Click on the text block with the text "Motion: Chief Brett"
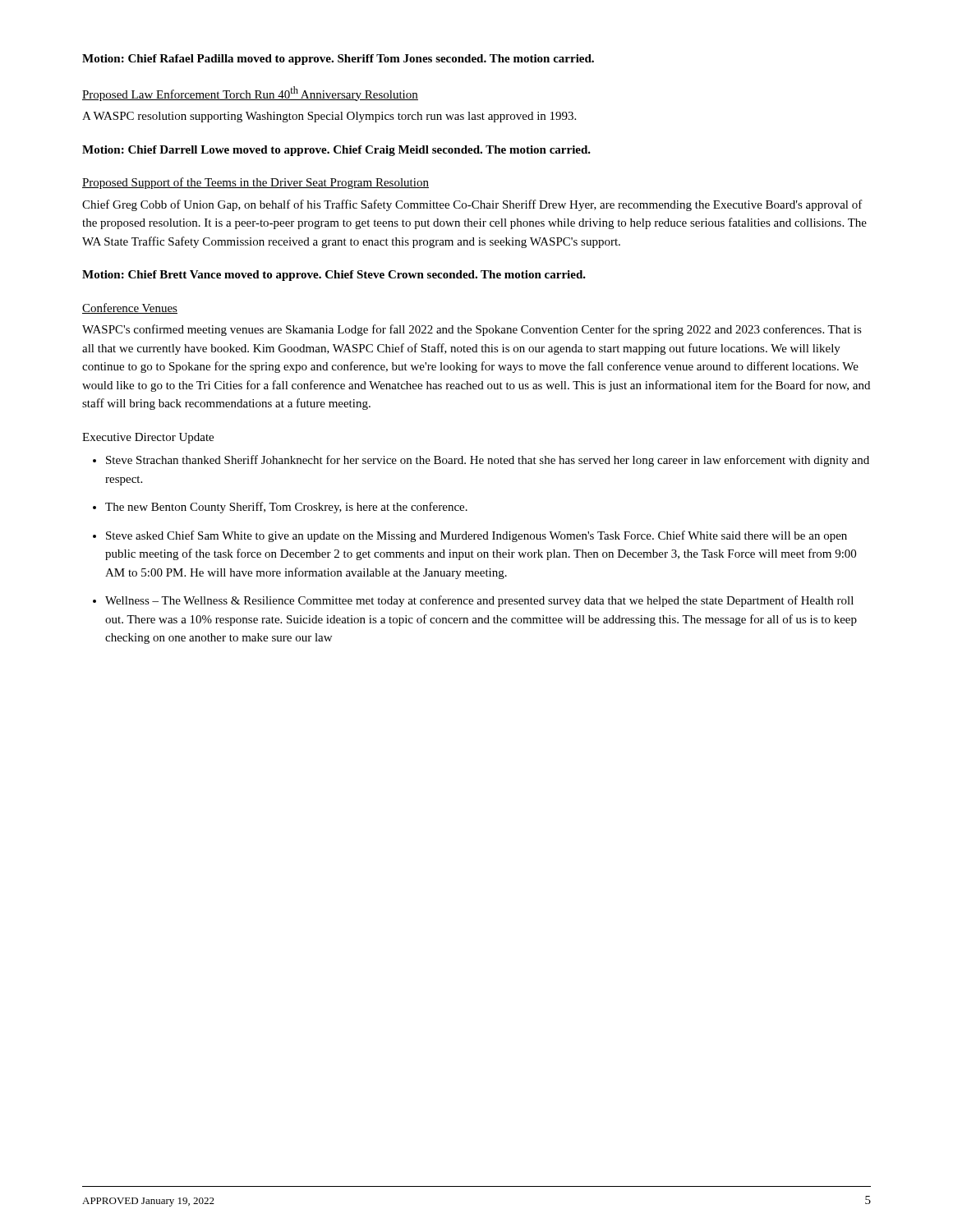The height and width of the screenshot is (1232, 953). [334, 274]
